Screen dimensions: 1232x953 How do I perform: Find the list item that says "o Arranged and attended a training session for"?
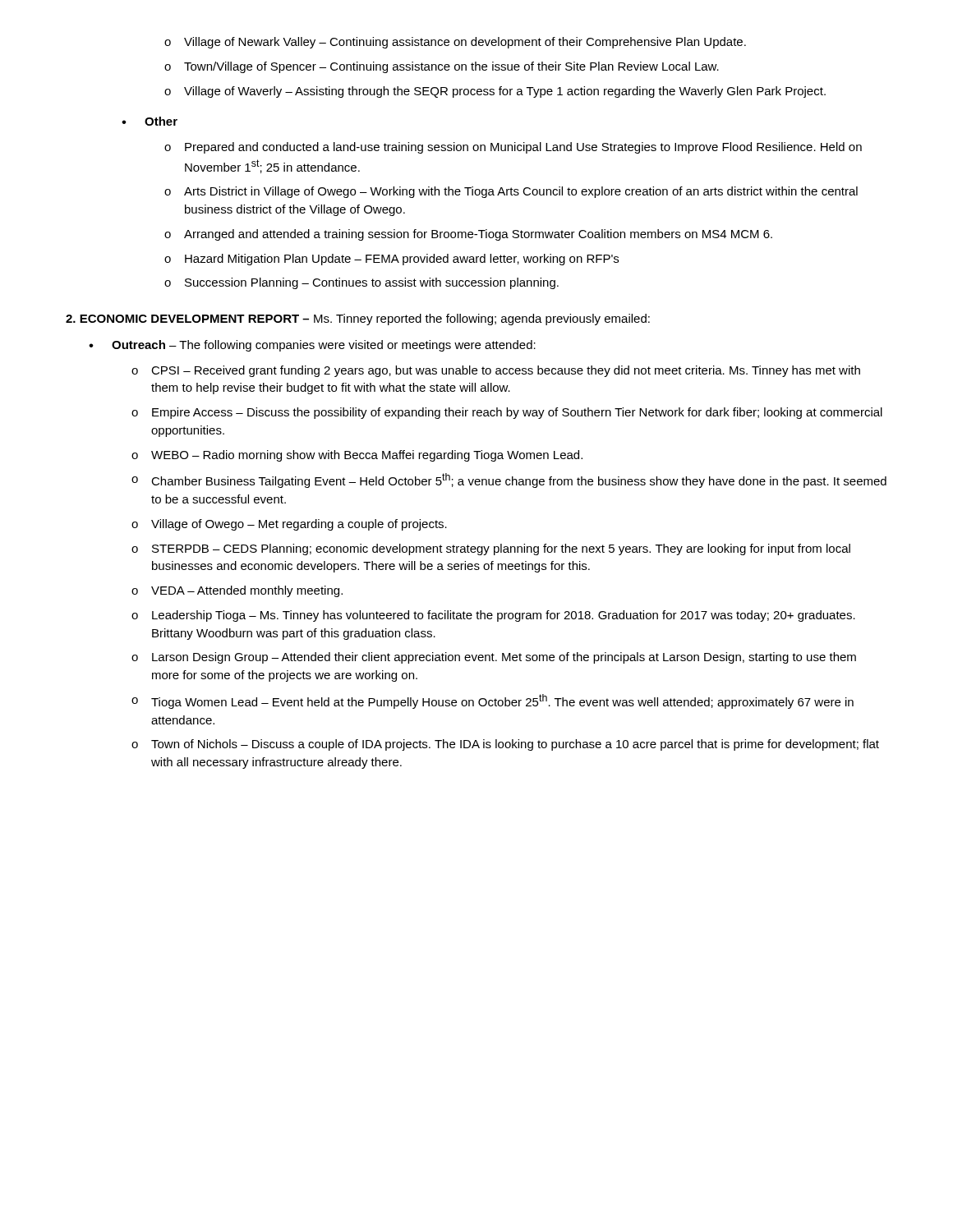pos(469,234)
